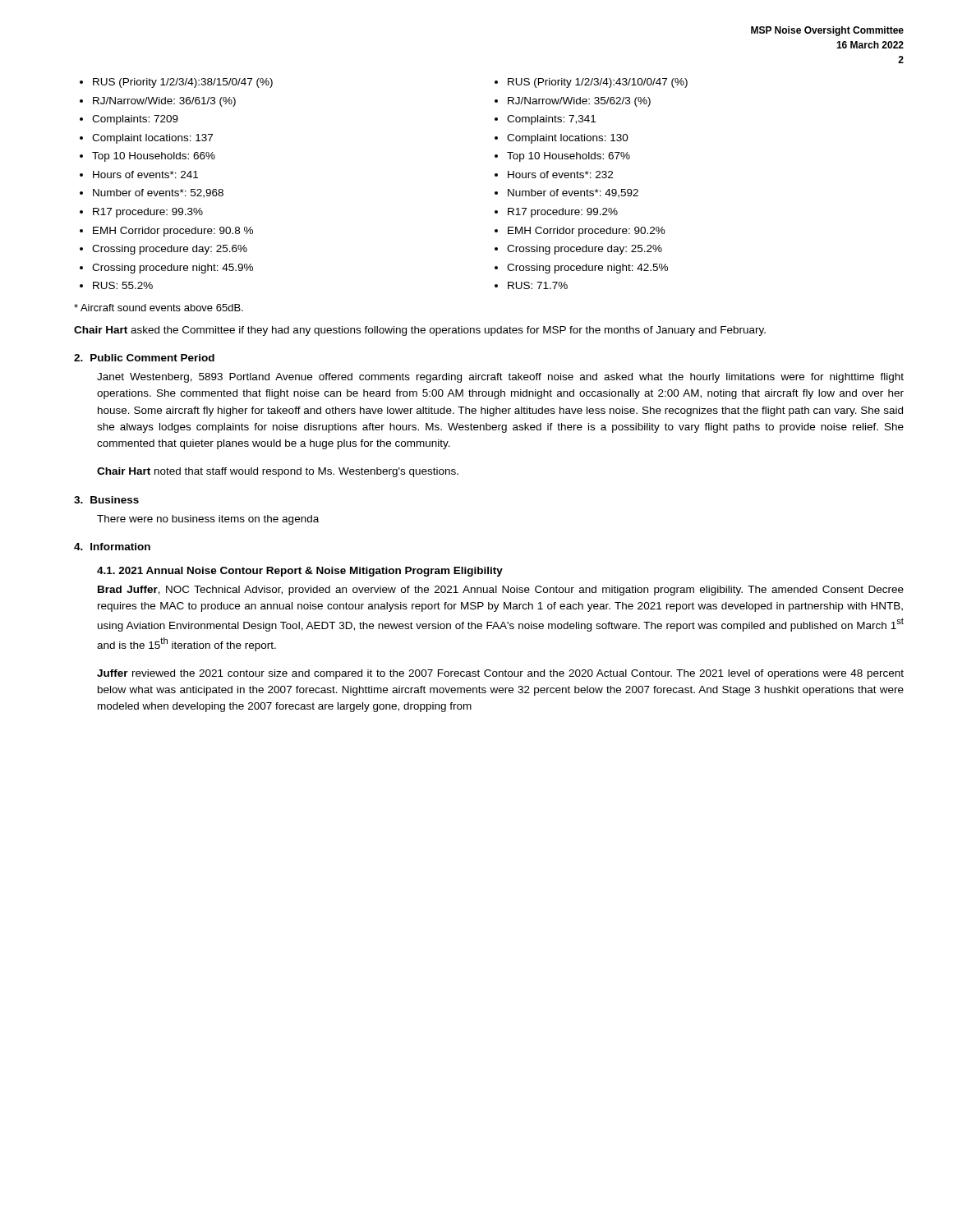Point to the passage starting "4. Information"
This screenshot has width=953, height=1232.
[112, 546]
